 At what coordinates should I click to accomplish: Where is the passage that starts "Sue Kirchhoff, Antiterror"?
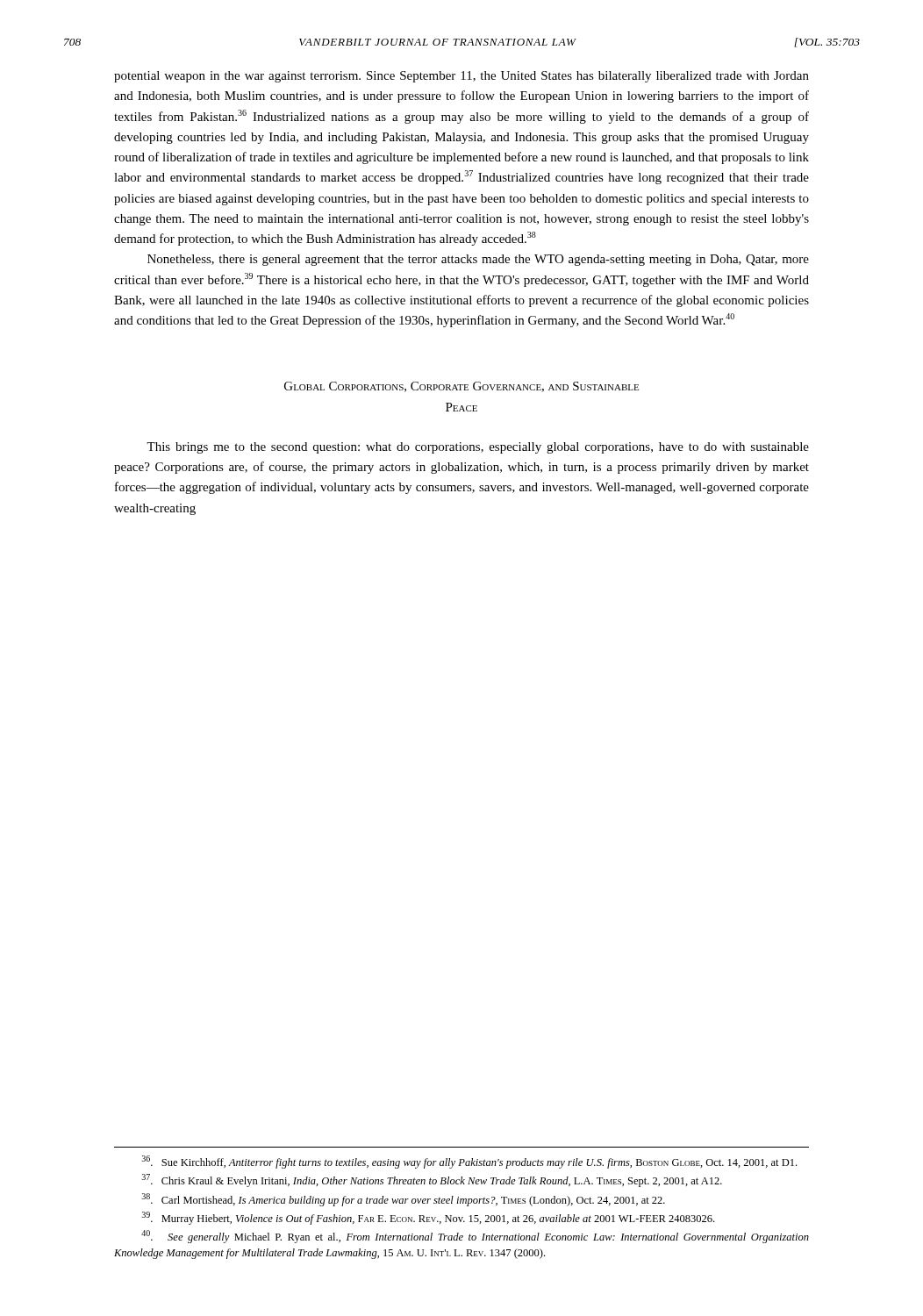tap(462, 1207)
